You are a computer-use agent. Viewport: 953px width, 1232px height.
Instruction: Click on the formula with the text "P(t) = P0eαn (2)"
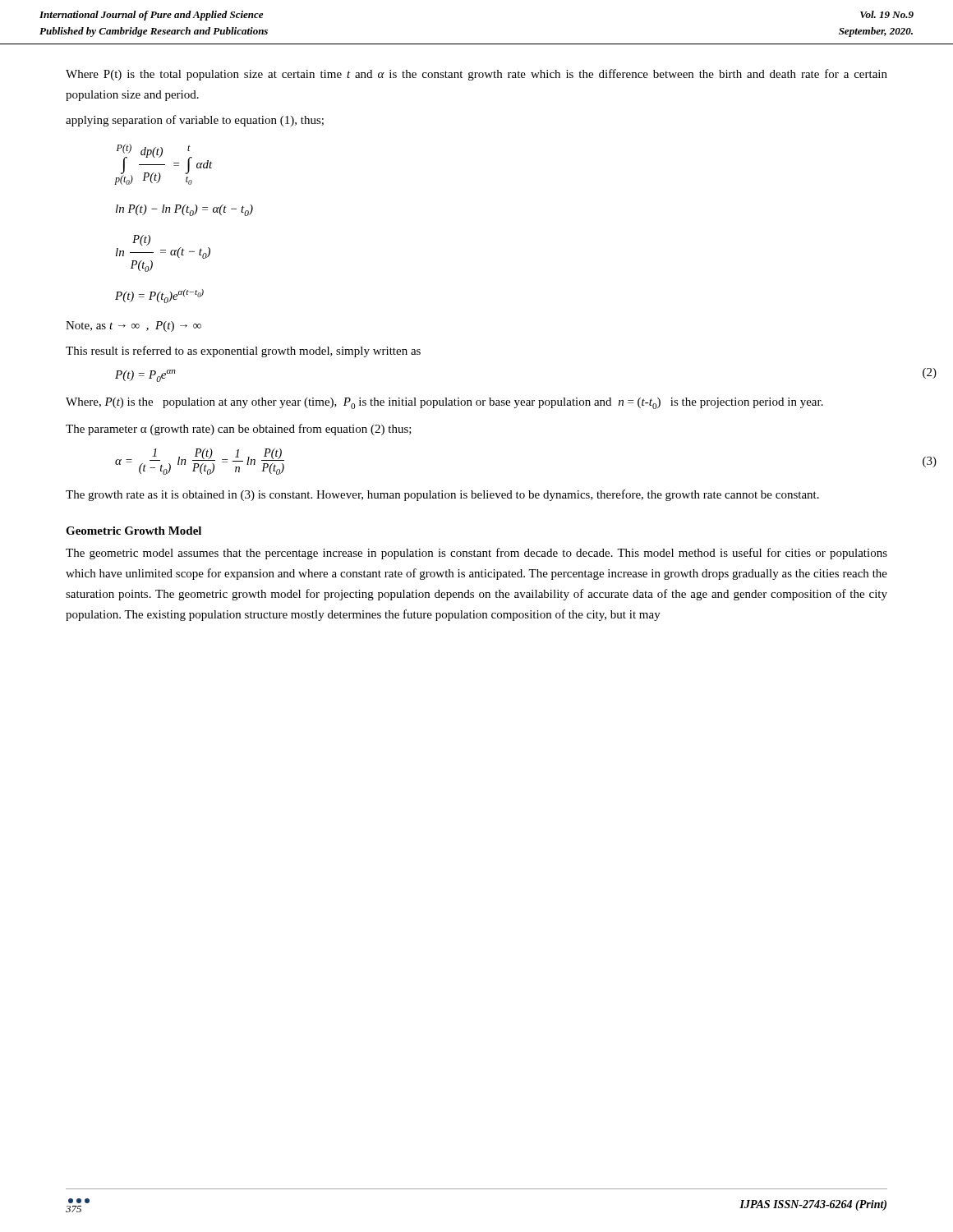click(145, 376)
